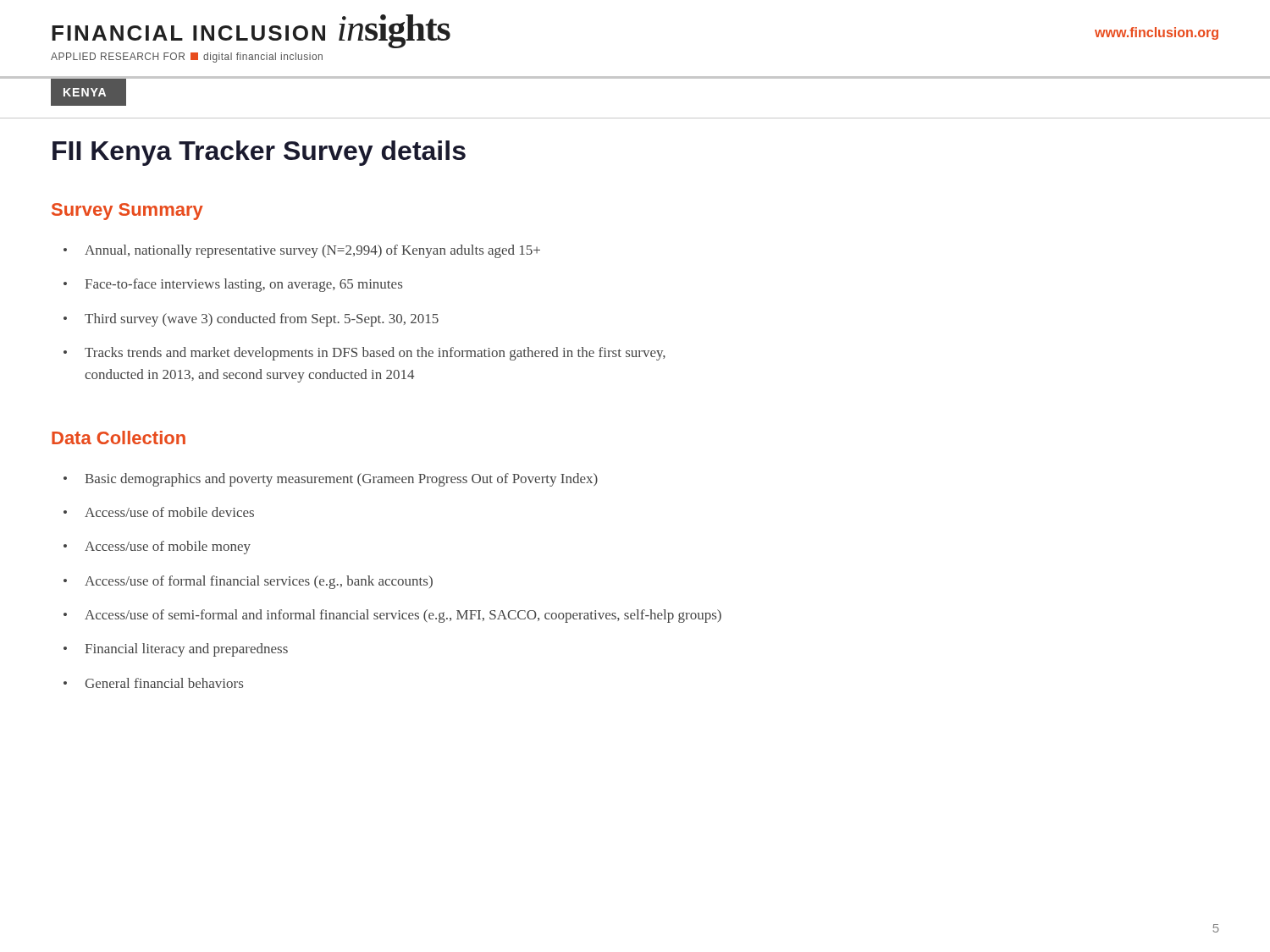Click on the list item containing "• Third survey (wave 3) conducted from"

tap(251, 319)
